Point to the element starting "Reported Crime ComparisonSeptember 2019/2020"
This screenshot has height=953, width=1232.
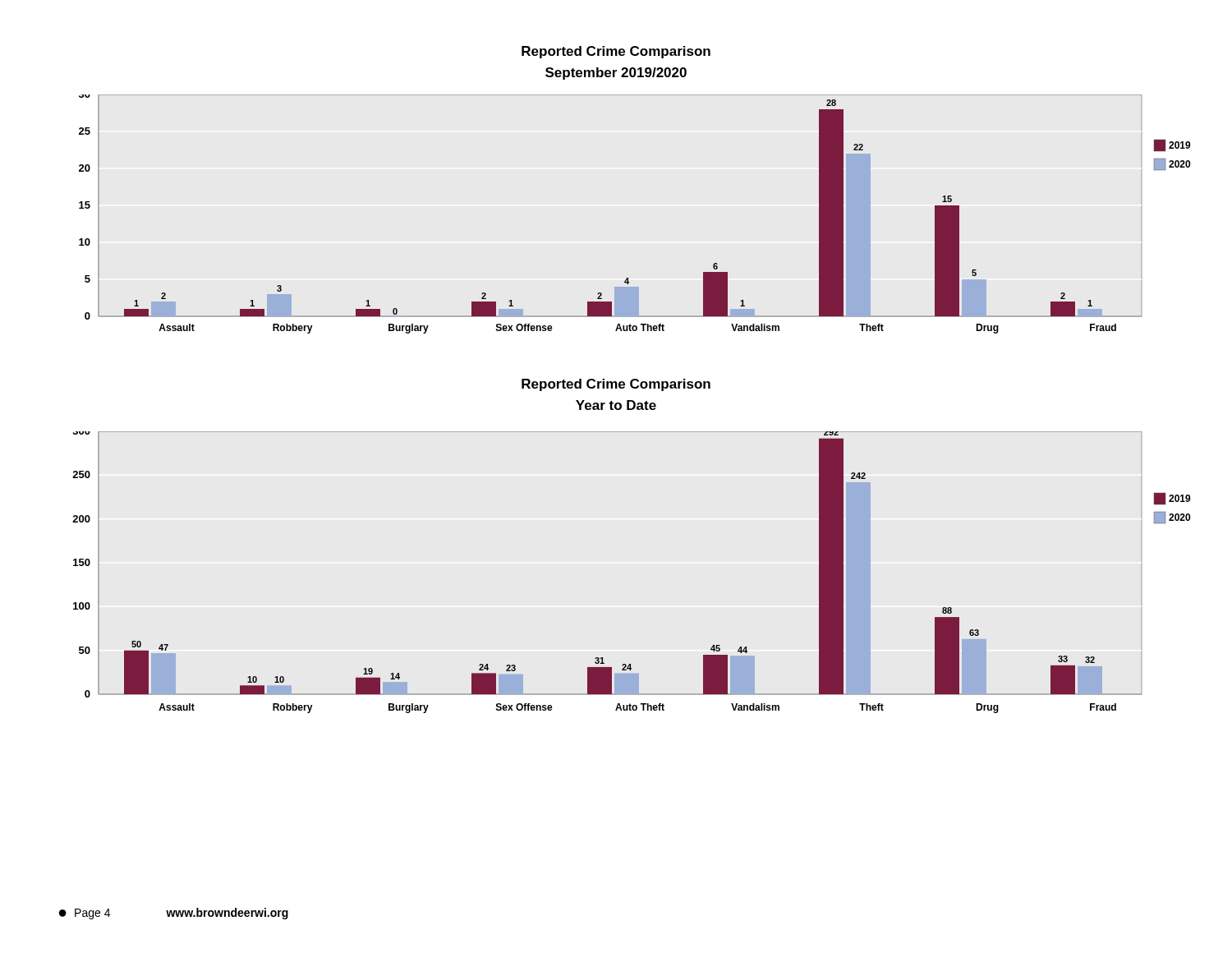616,62
